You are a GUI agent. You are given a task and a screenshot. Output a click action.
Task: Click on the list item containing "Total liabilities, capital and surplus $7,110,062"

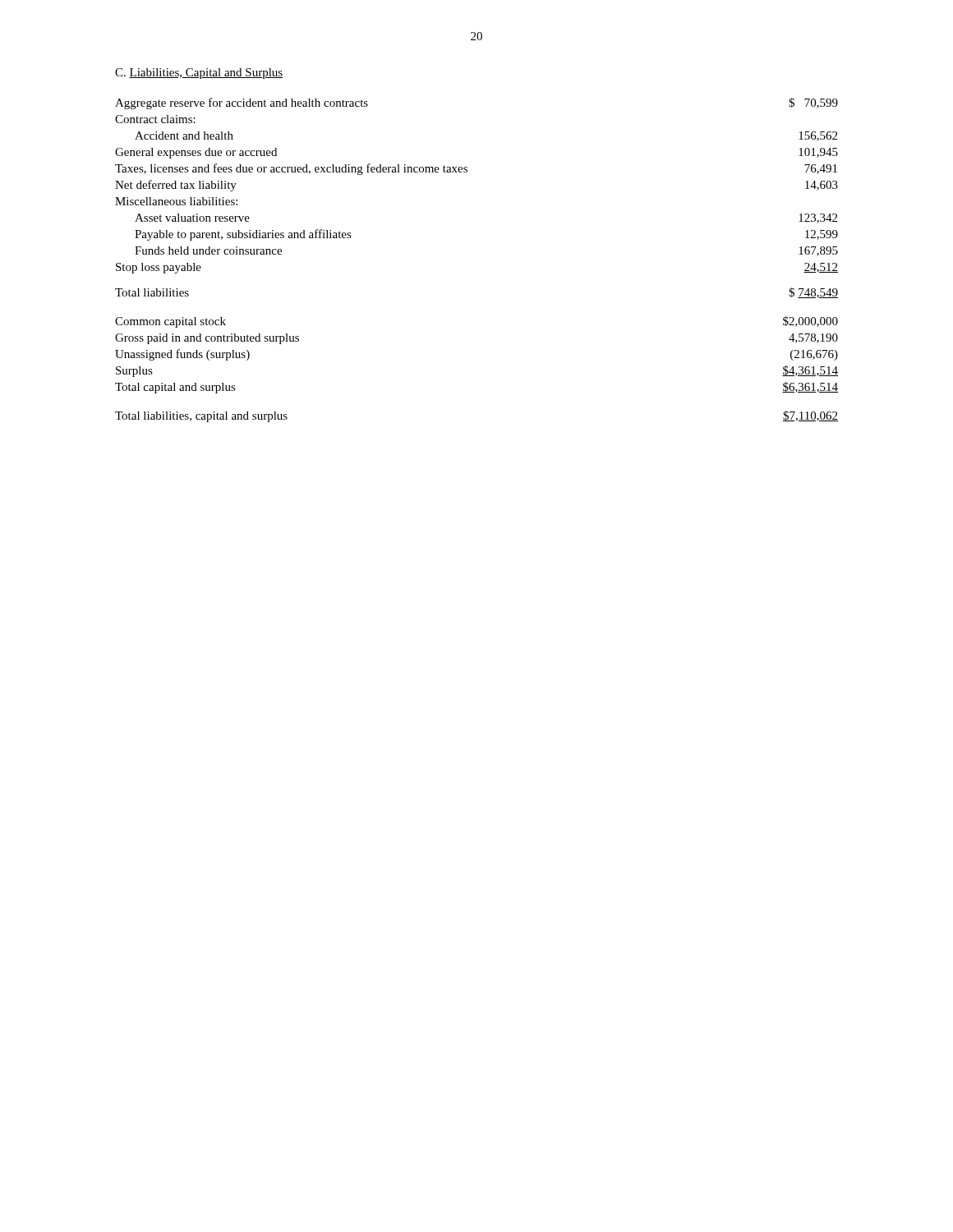coord(204,416)
